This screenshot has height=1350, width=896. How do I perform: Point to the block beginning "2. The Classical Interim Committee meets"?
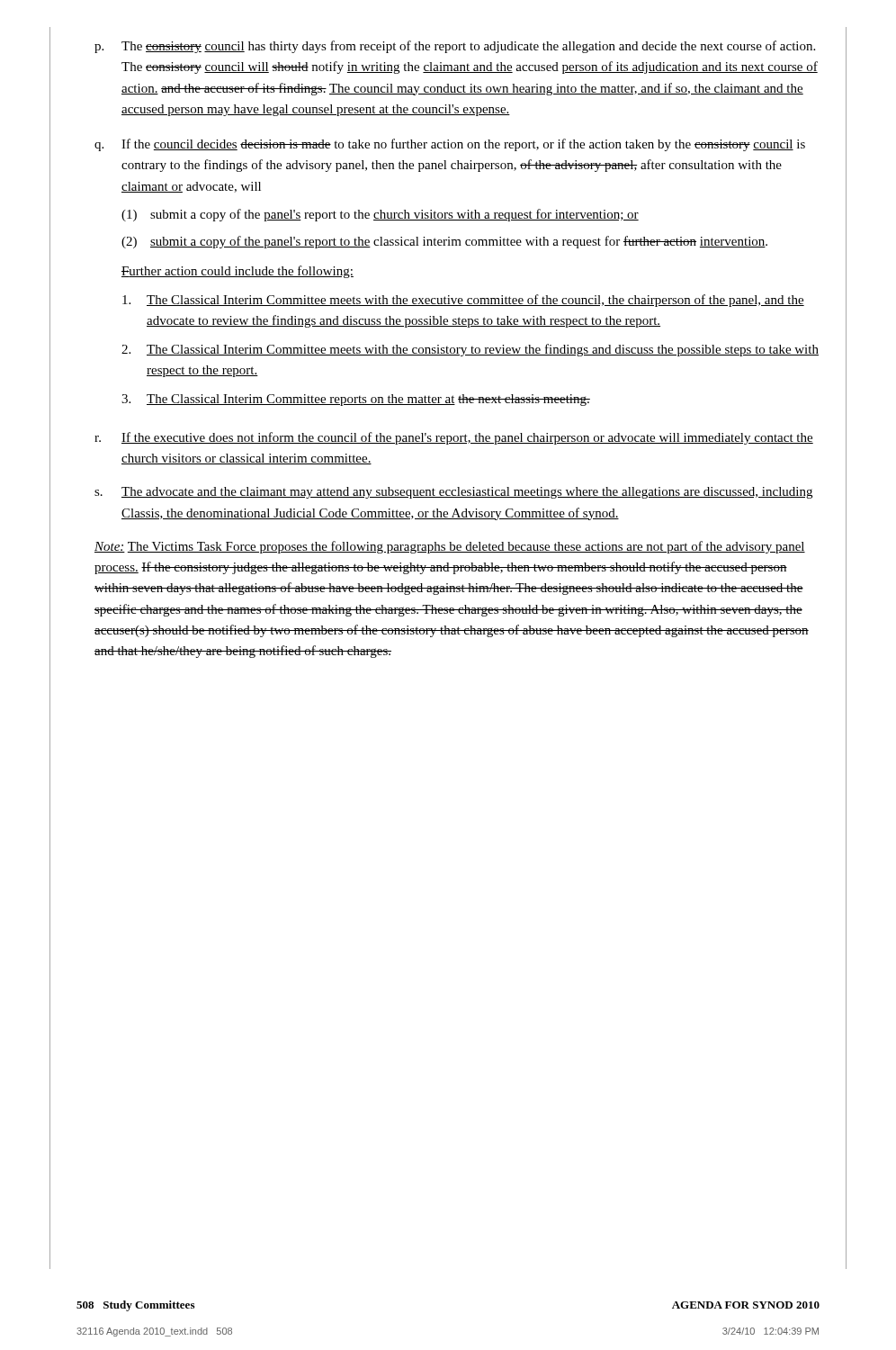pos(470,360)
